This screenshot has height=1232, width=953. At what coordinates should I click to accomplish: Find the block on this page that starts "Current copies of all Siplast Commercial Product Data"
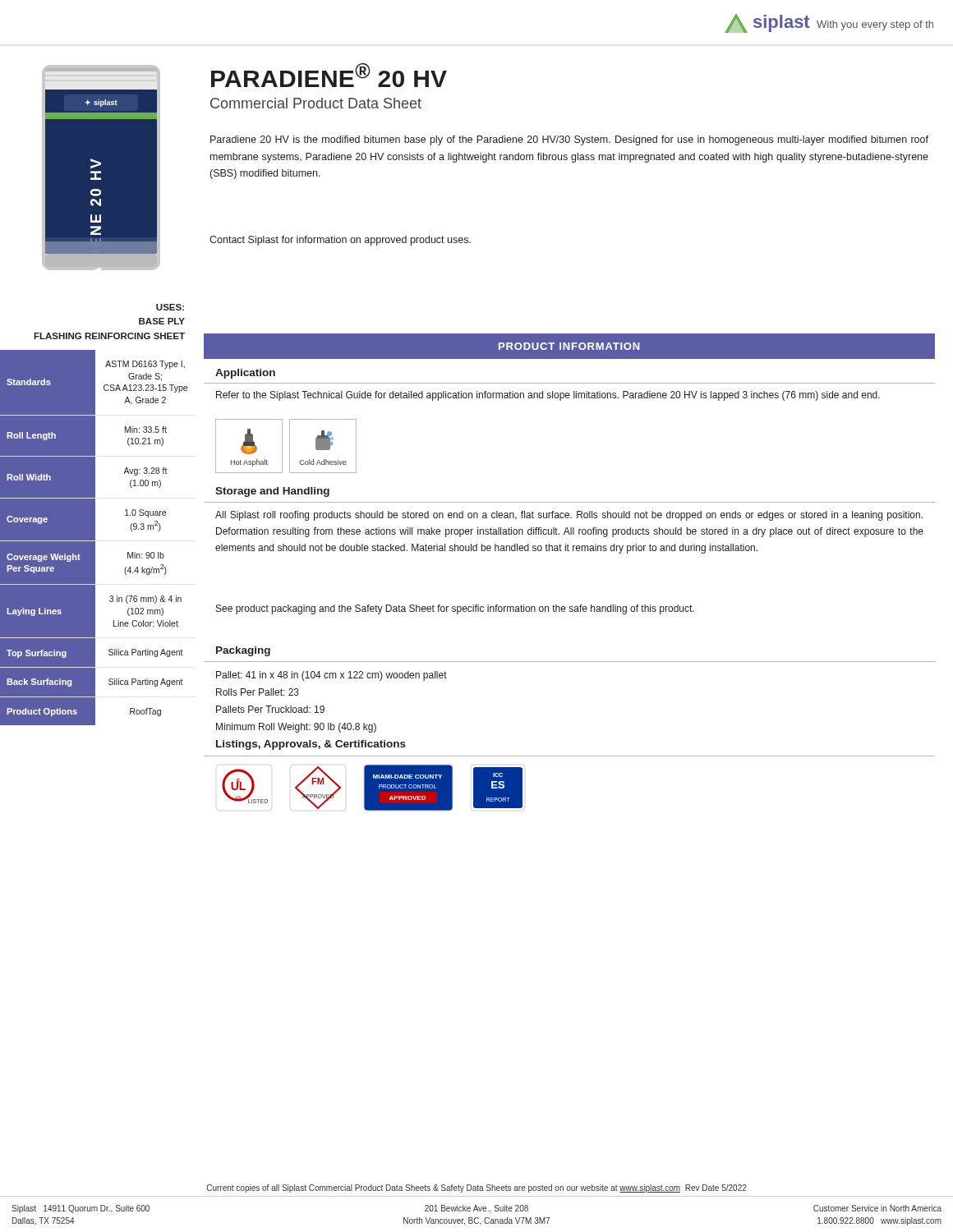click(476, 1188)
